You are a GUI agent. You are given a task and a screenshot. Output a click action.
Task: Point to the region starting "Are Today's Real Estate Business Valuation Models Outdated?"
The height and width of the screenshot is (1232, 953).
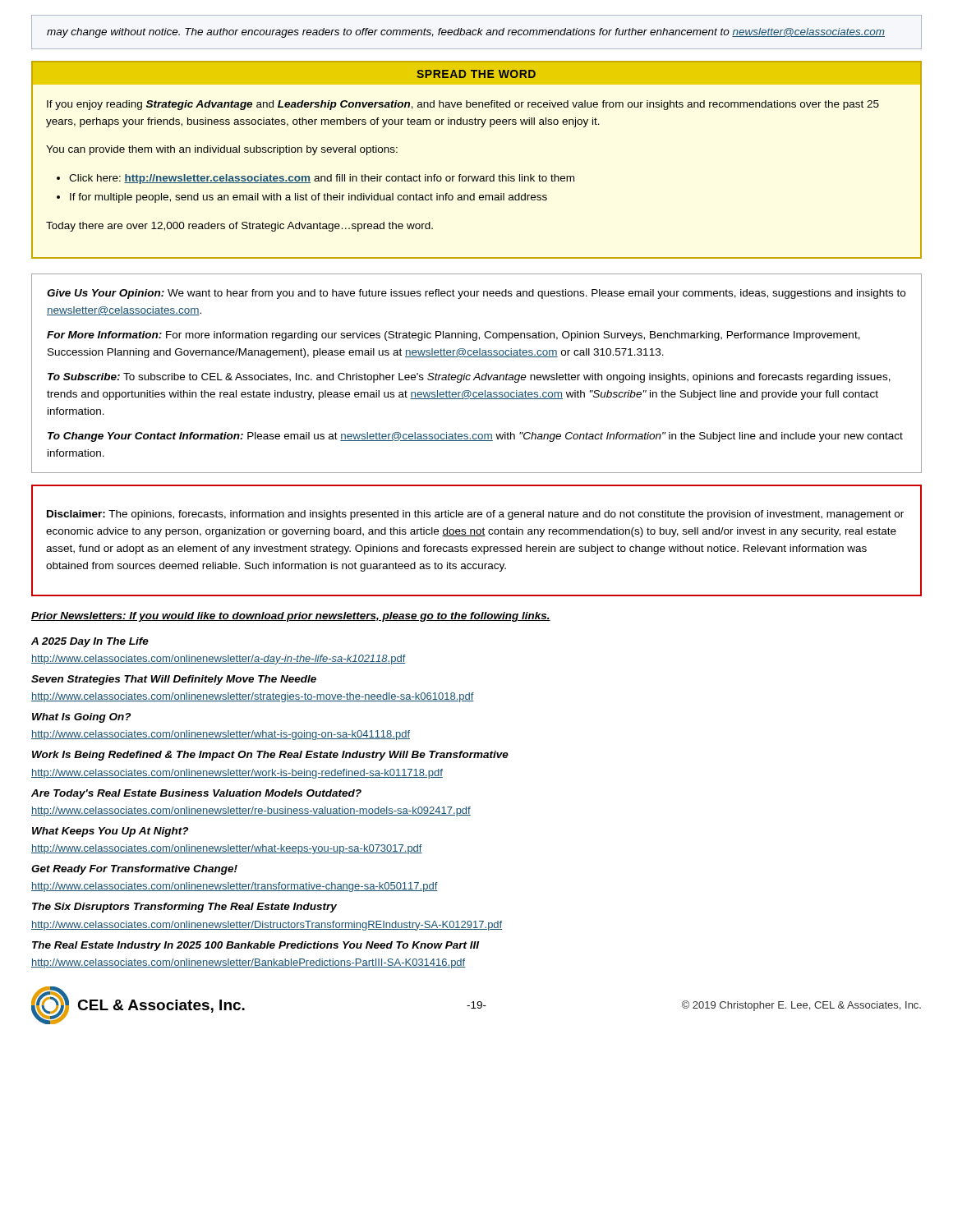pos(476,800)
